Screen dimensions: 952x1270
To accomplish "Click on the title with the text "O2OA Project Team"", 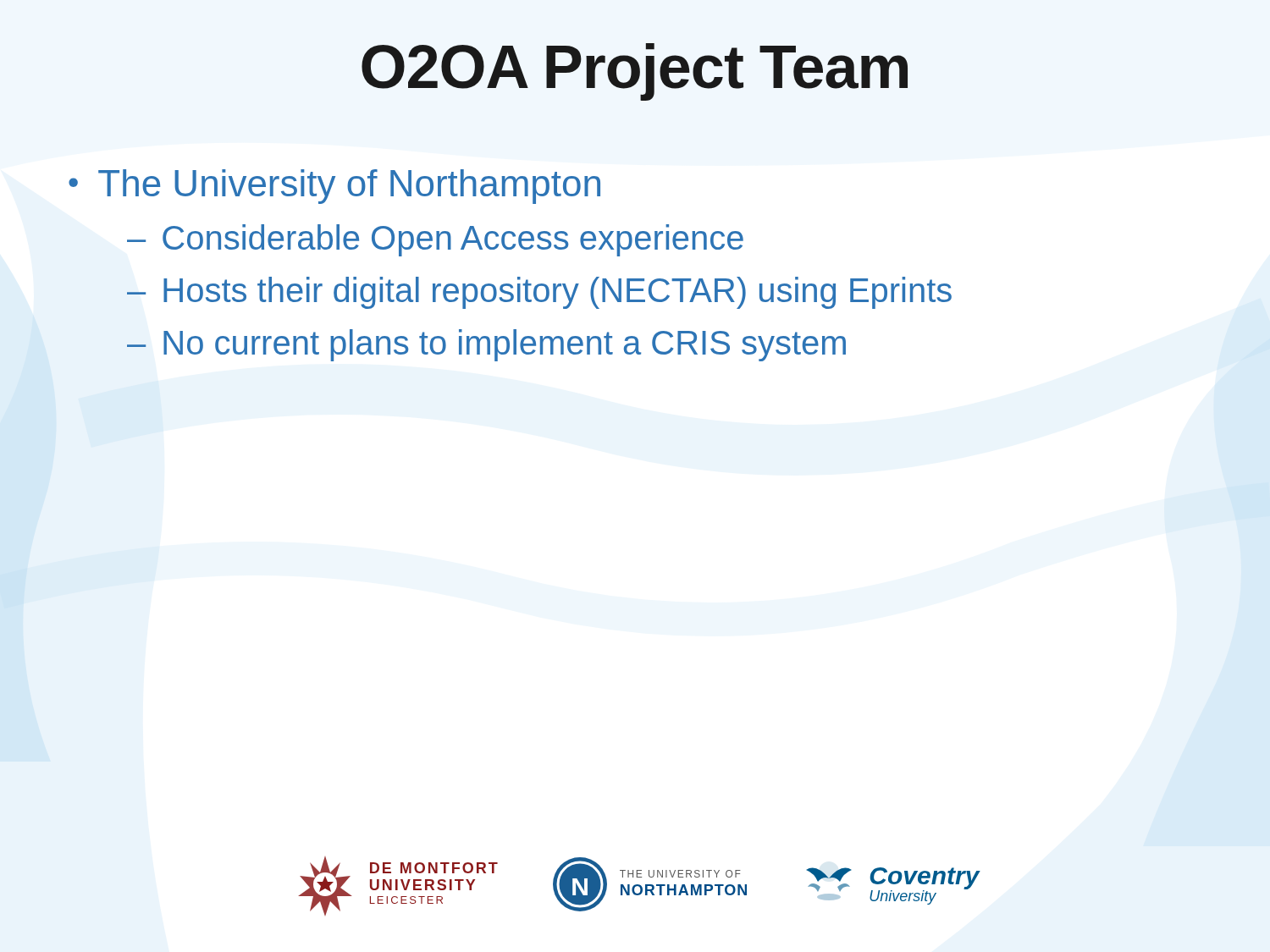I will pos(635,67).
